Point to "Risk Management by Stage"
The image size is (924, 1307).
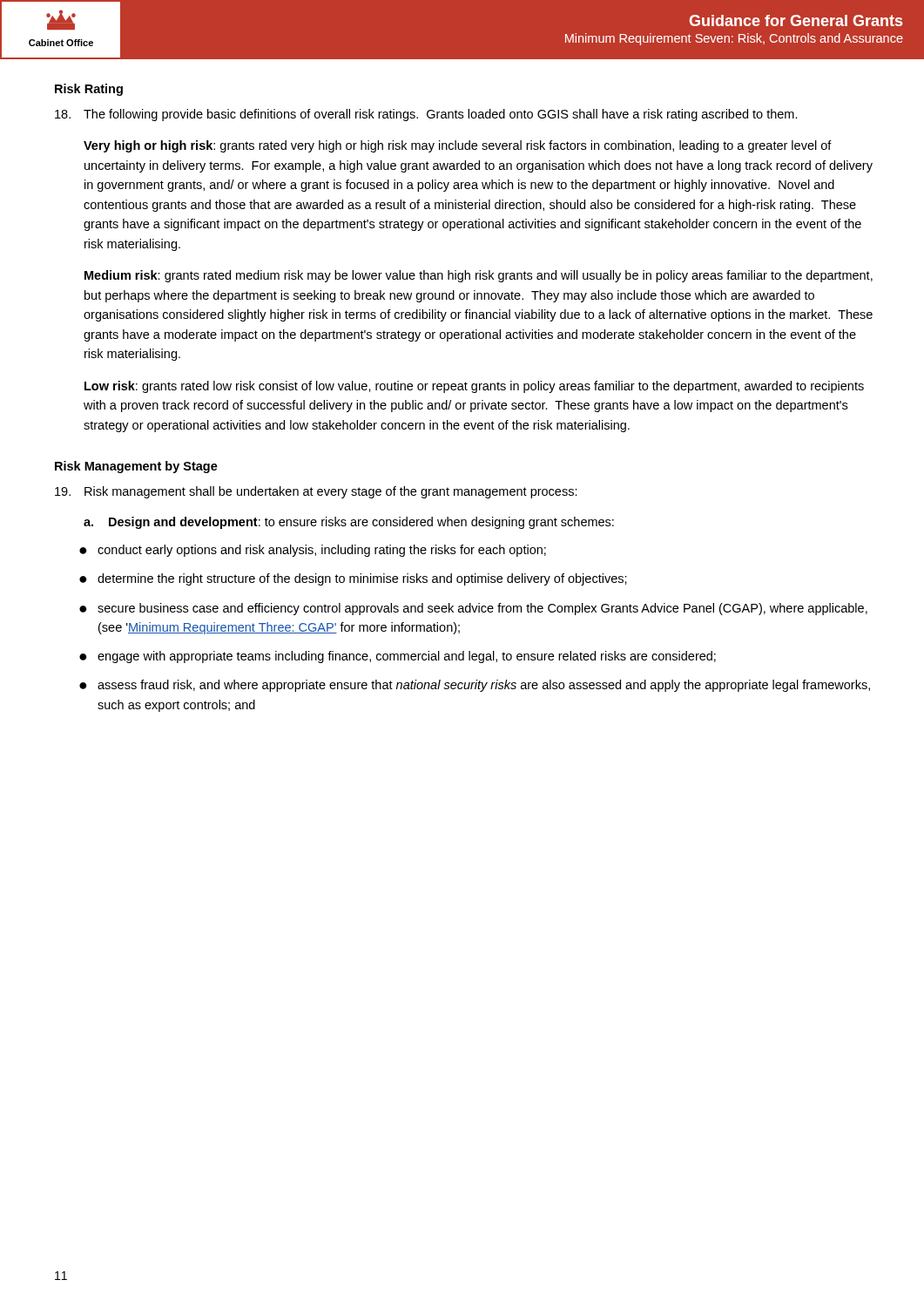136,466
